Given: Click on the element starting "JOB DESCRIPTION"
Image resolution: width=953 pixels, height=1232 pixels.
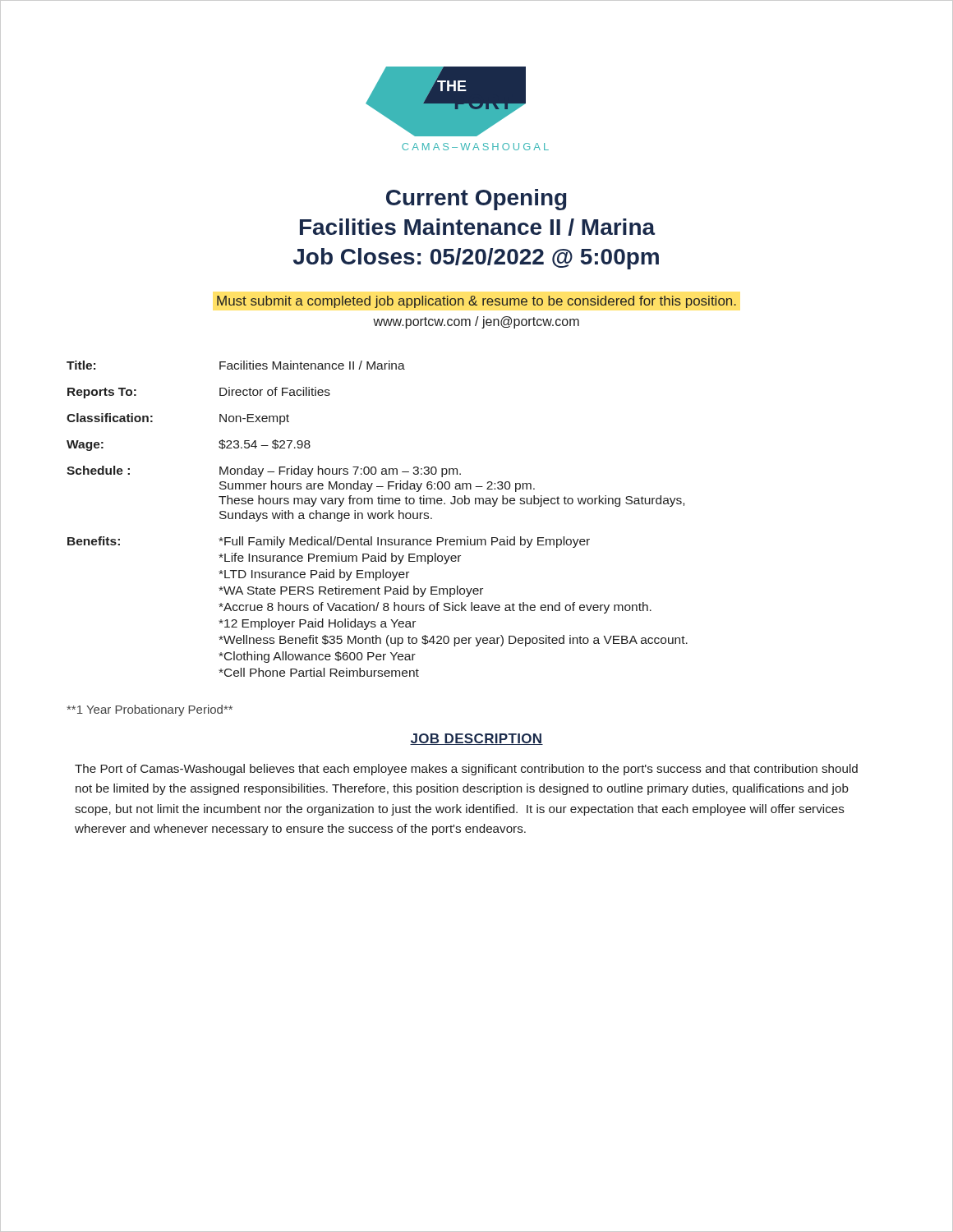Looking at the screenshot, I should click(476, 739).
